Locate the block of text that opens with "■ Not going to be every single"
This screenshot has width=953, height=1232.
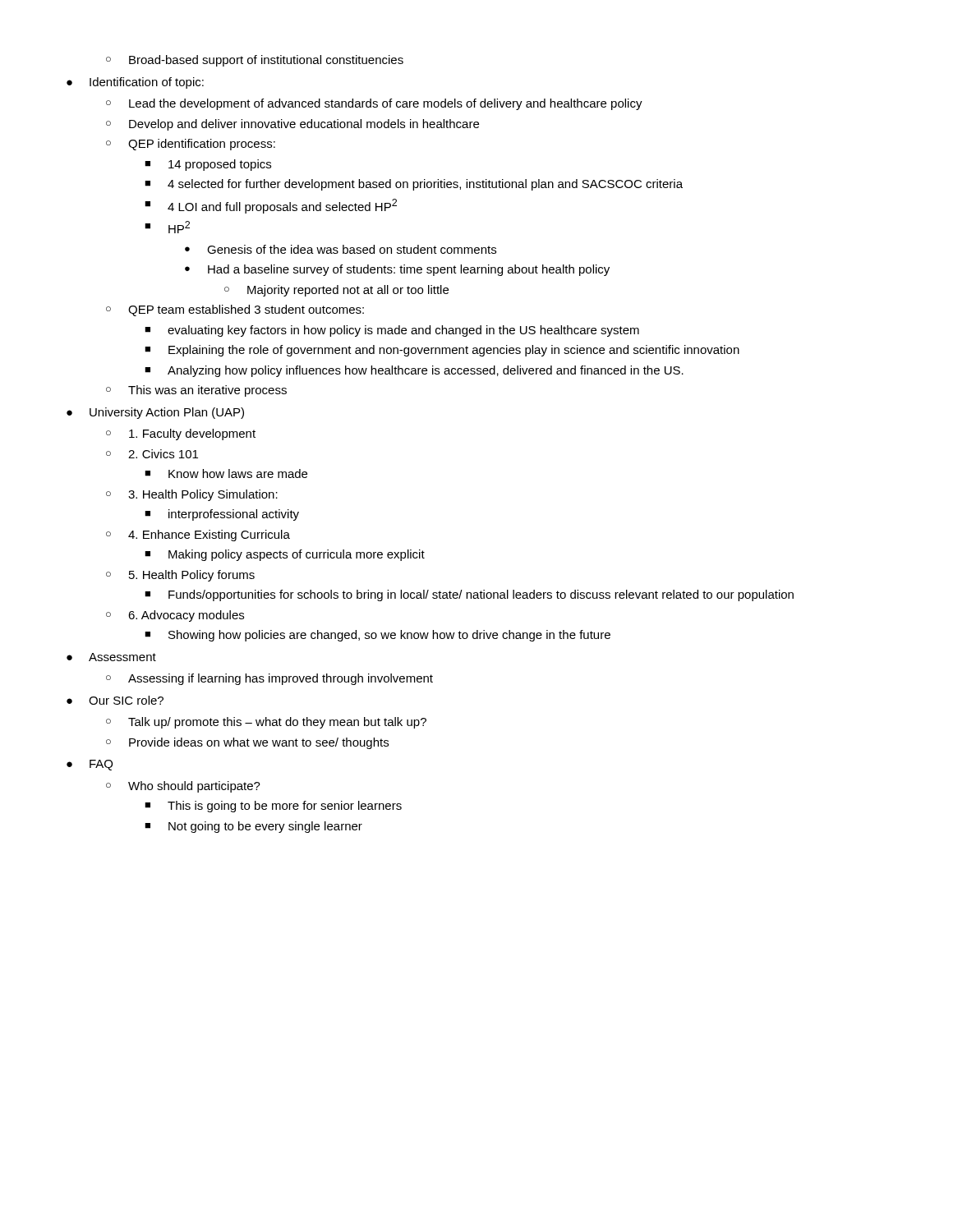(253, 827)
